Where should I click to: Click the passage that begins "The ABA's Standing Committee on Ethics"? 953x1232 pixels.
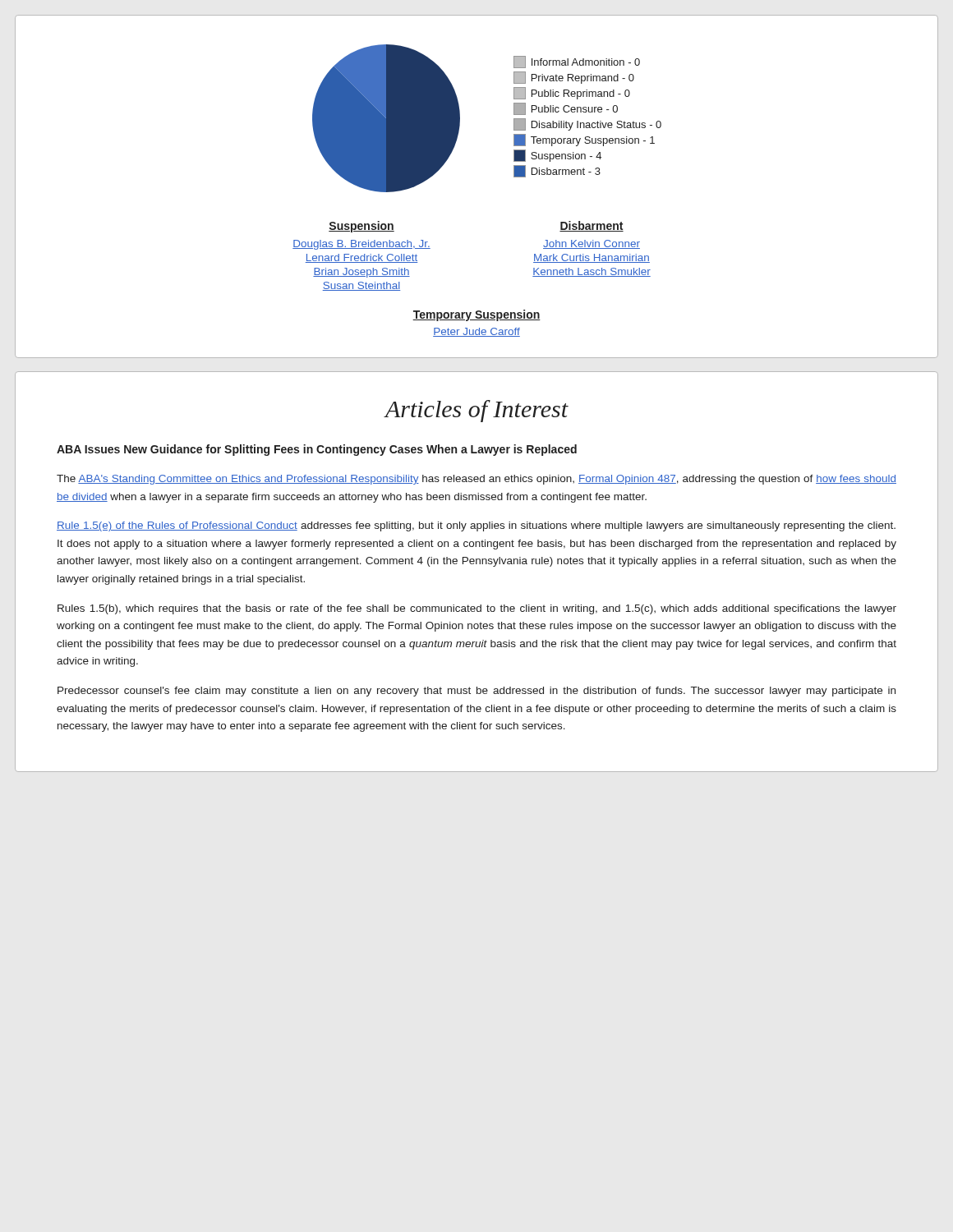point(476,488)
